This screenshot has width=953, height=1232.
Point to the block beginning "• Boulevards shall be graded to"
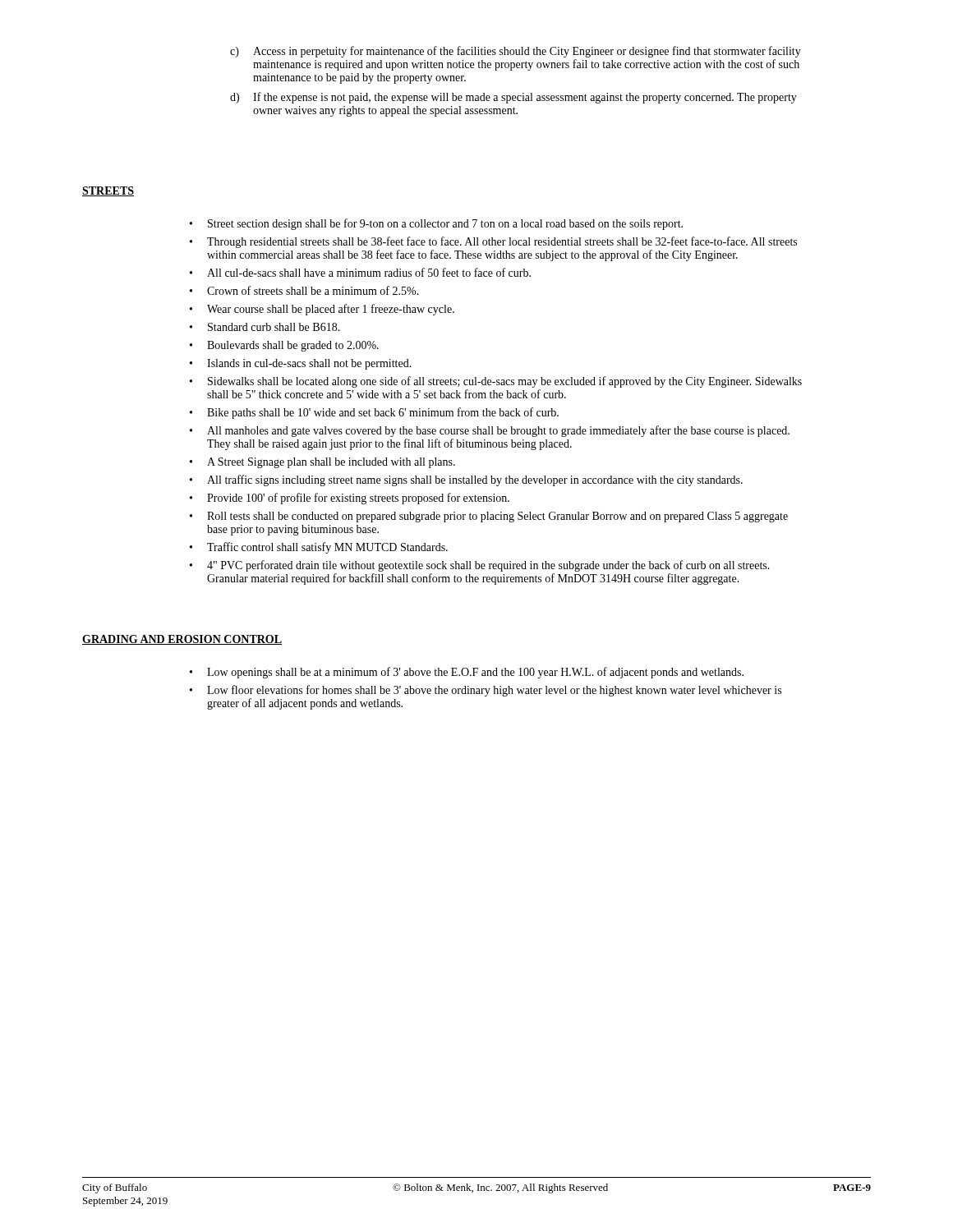point(284,346)
